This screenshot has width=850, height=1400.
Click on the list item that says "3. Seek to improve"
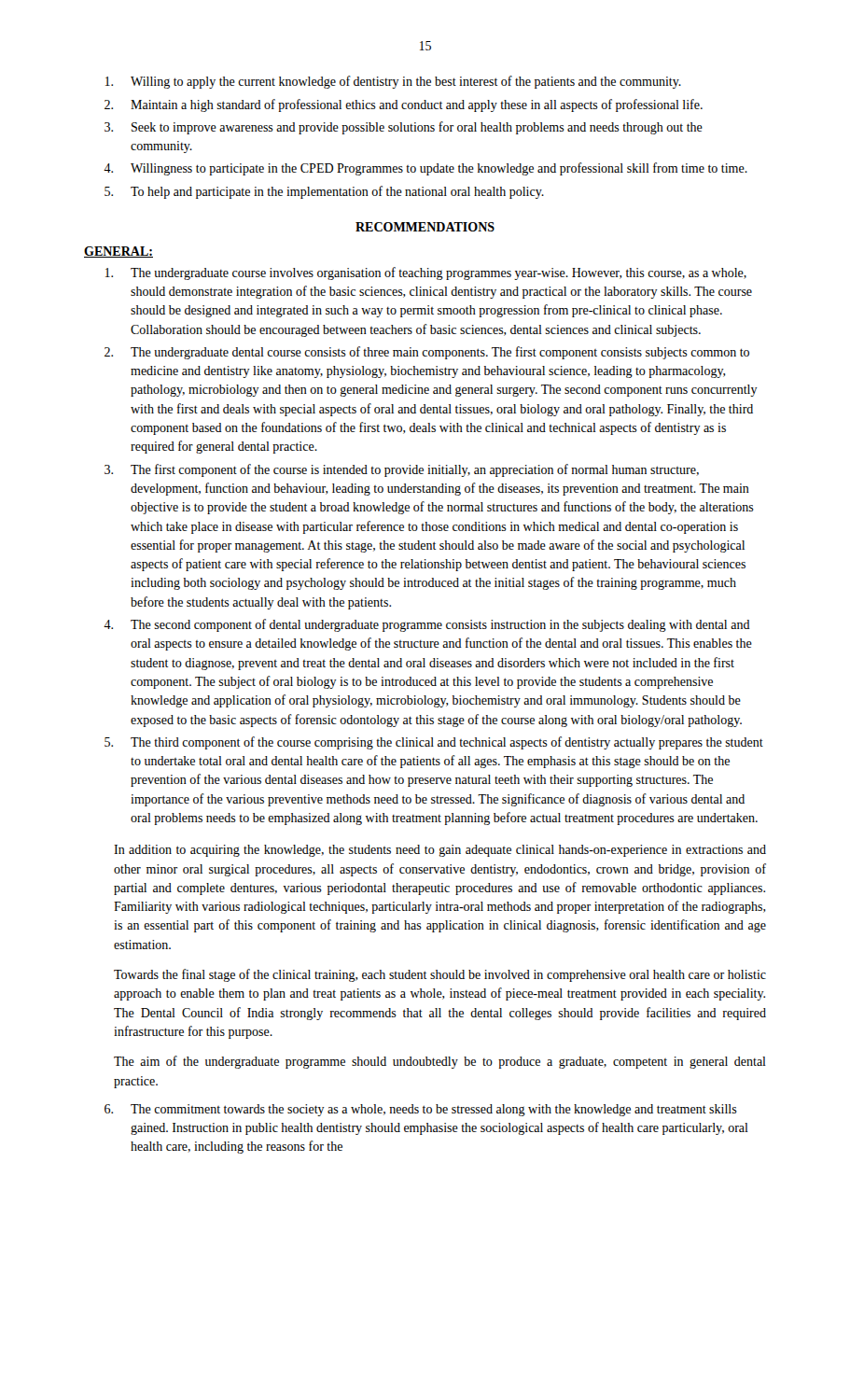tap(425, 137)
